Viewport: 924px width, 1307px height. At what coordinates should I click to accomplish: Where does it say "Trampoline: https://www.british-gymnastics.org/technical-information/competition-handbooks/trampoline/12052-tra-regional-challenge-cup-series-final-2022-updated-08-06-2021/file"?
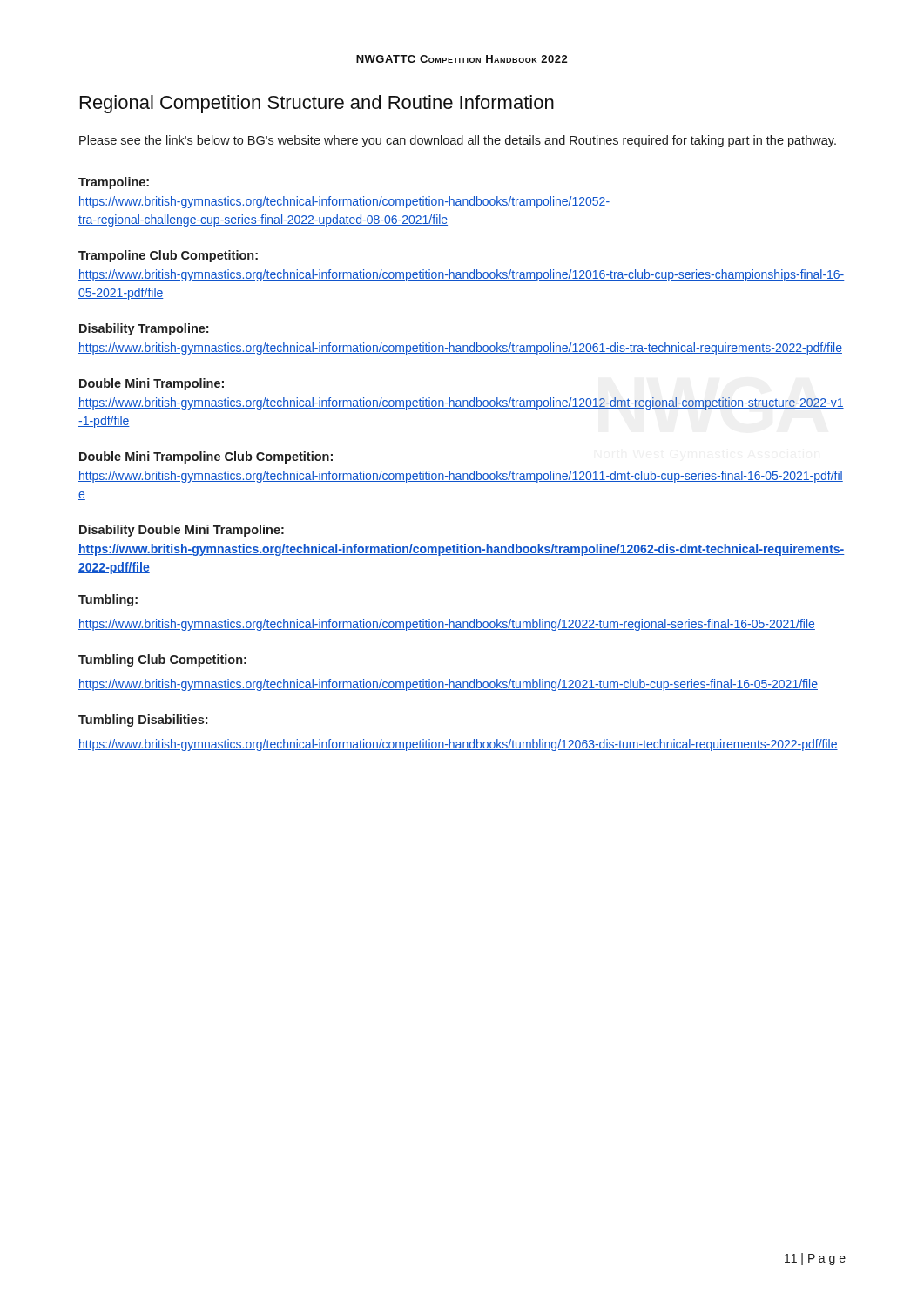pyautogui.click(x=462, y=202)
